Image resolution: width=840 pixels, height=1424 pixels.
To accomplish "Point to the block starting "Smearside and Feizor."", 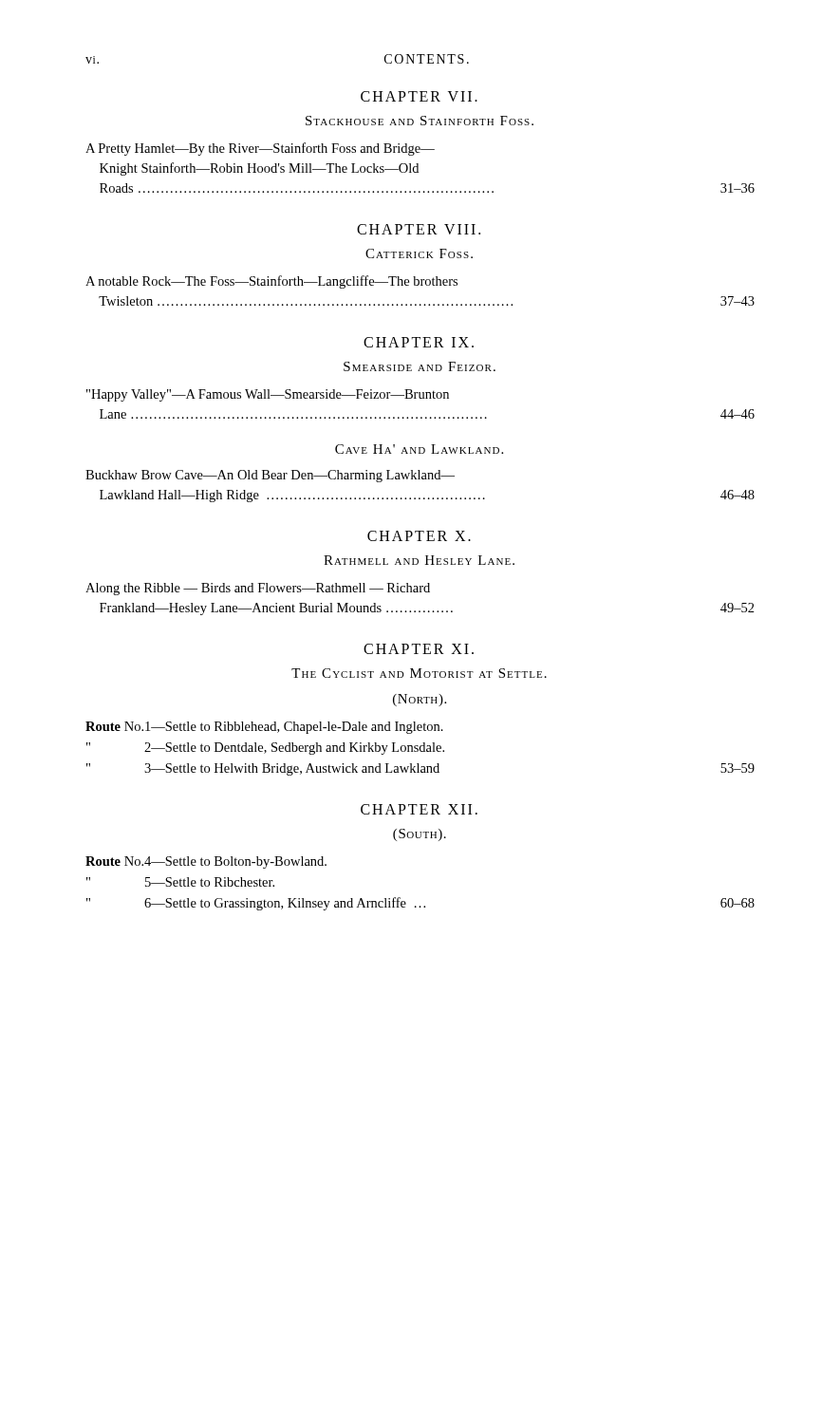I will pos(420,367).
